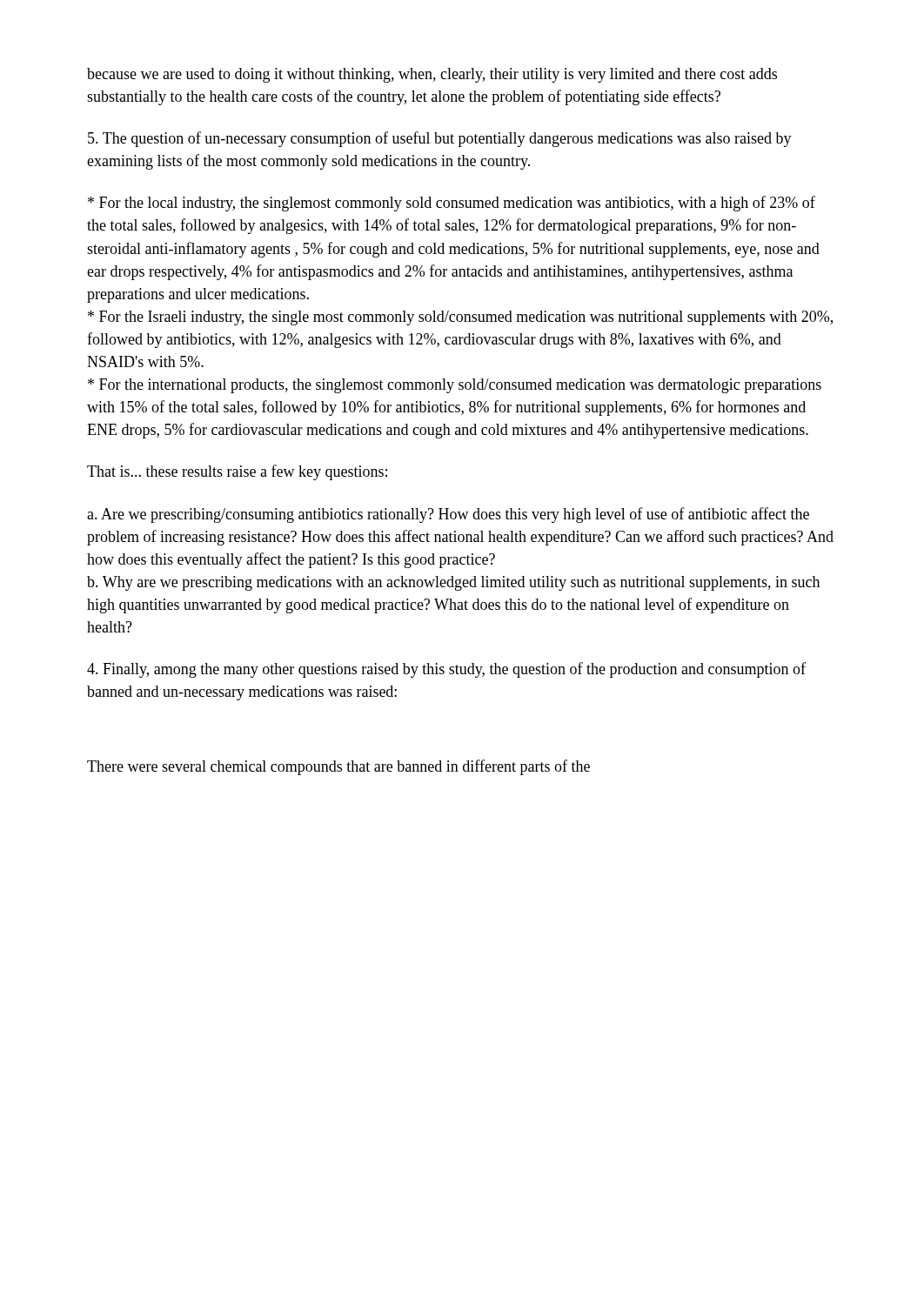Click on the text block starting "That is... these results raise a few"
The image size is (924, 1305).
(238, 472)
